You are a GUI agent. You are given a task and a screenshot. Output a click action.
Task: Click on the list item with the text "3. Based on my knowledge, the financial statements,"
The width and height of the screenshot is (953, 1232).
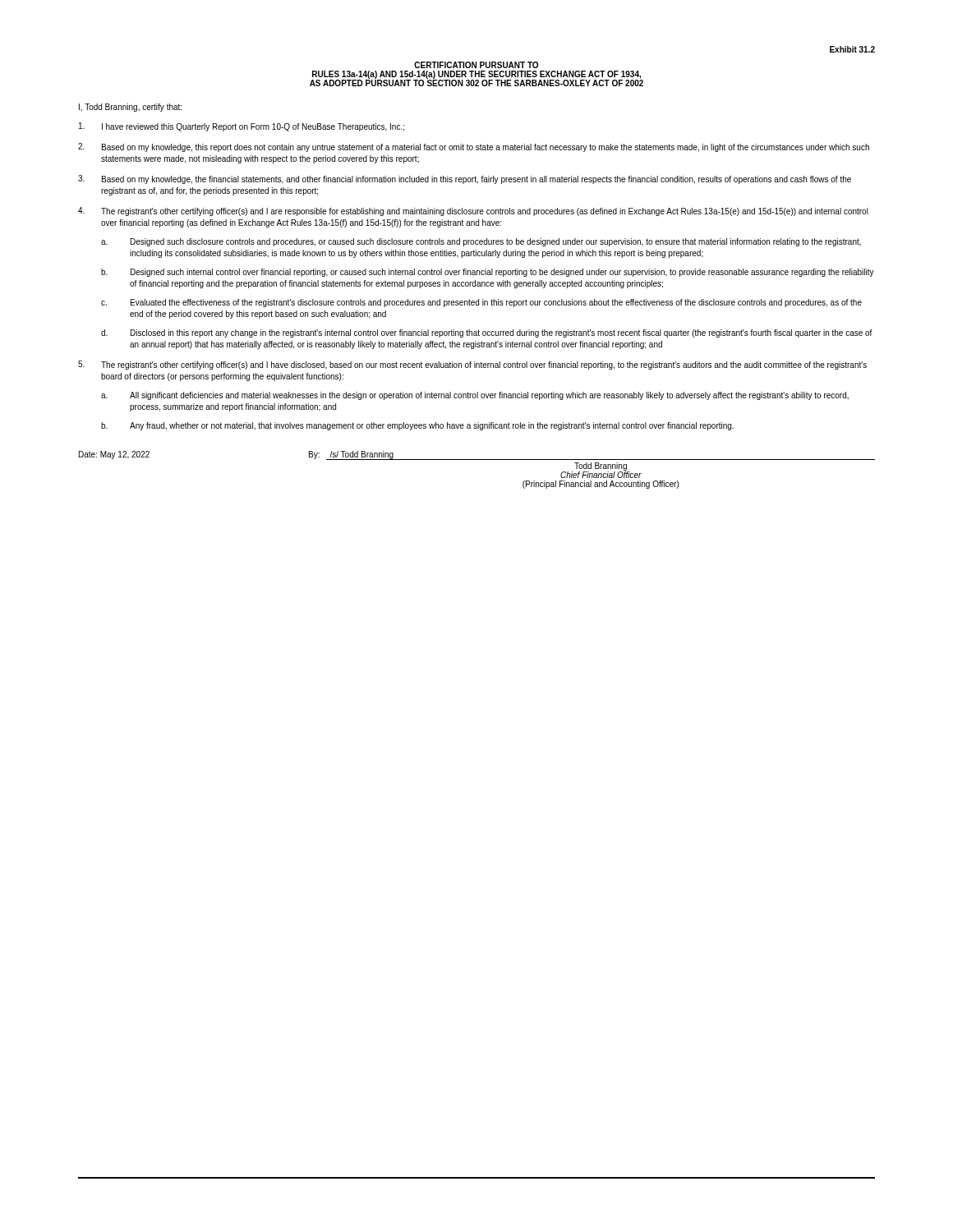(476, 186)
